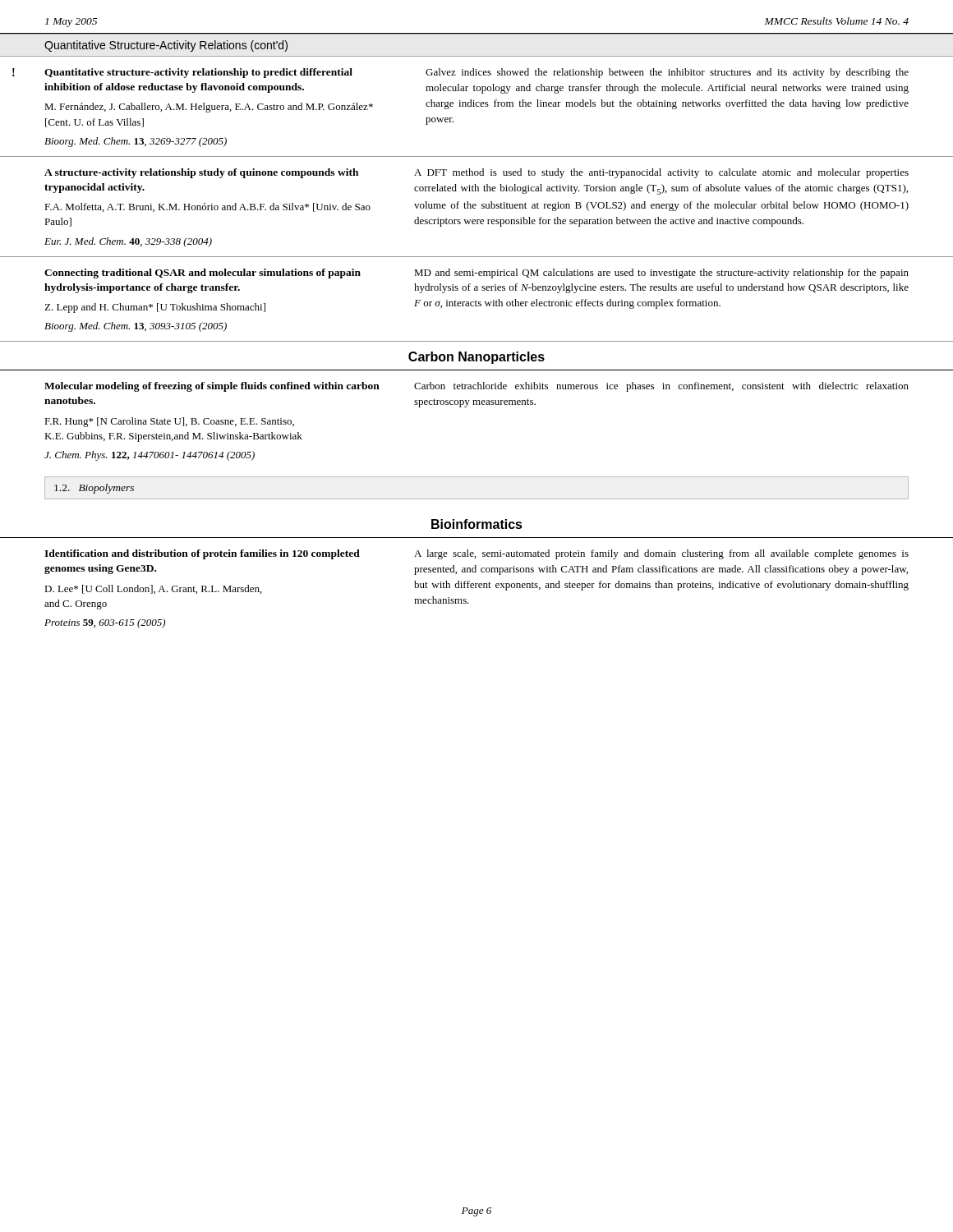The height and width of the screenshot is (1232, 953).
Task: Where does it say "Carbon Nanoparticles"?
Action: 476,357
